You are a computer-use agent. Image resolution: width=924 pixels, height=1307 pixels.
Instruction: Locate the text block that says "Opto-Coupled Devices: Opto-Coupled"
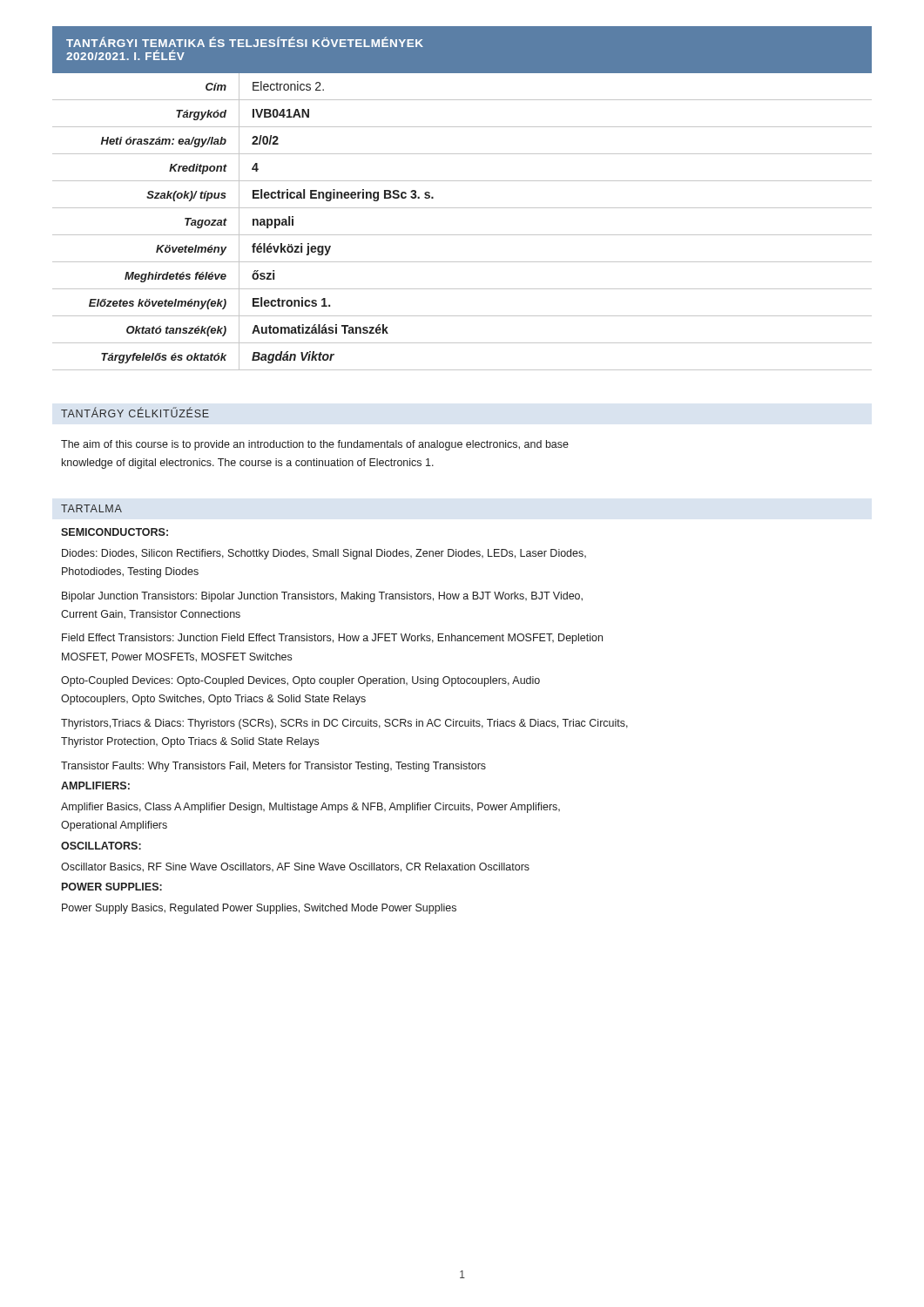point(462,690)
